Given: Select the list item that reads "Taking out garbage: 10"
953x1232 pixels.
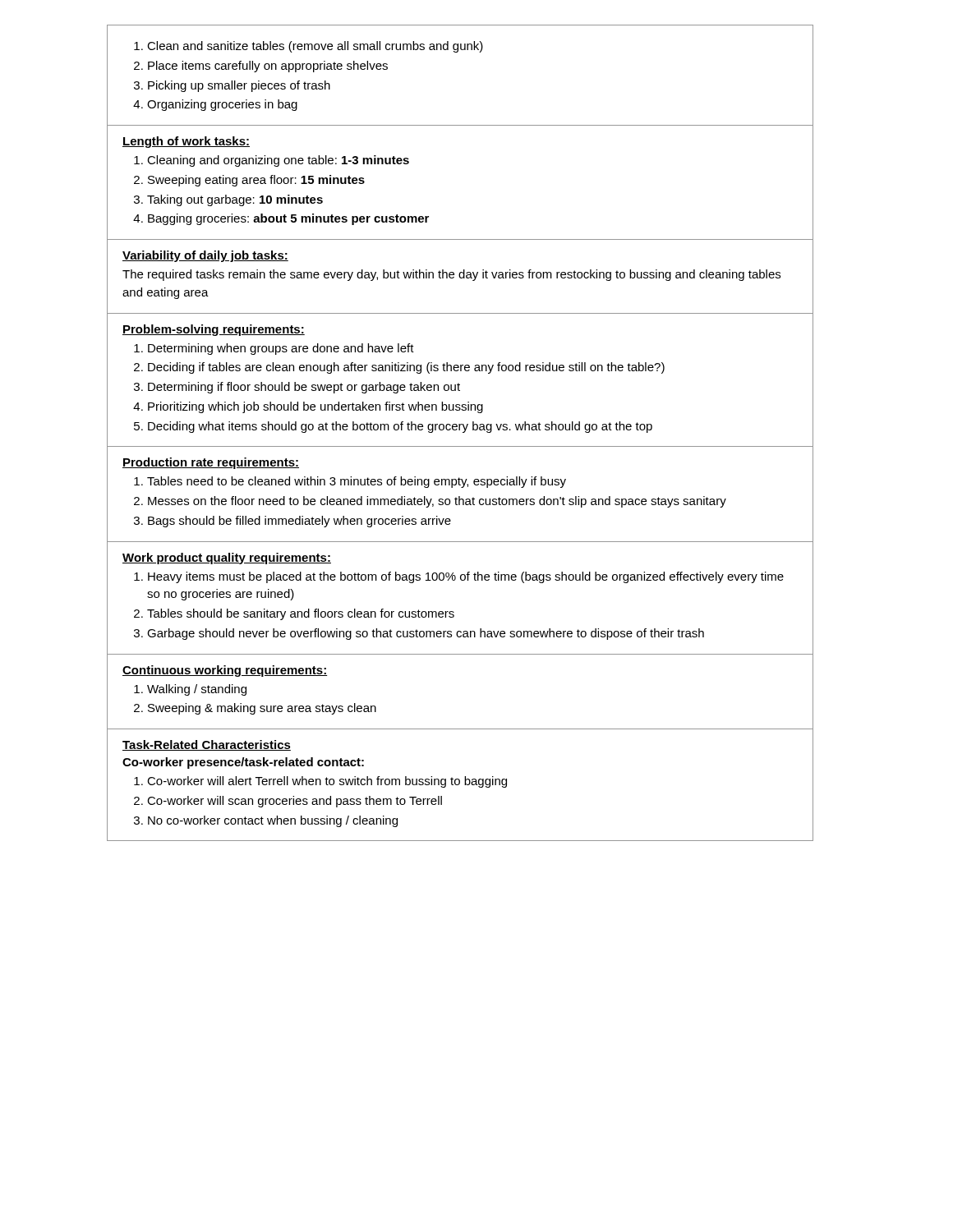Looking at the screenshot, I should [x=235, y=199].
